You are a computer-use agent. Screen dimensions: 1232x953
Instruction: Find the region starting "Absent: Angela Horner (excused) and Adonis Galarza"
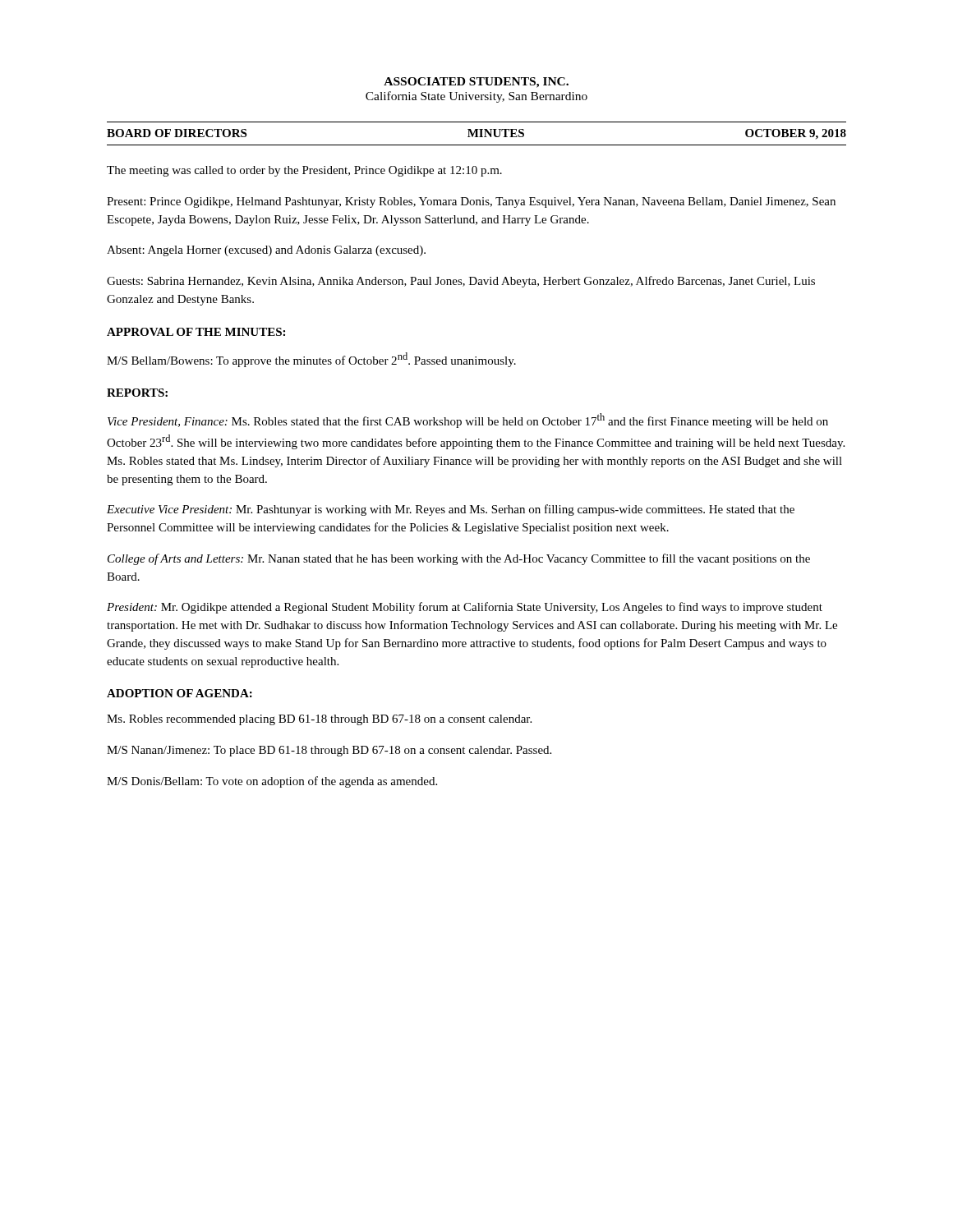pos(266,251)
